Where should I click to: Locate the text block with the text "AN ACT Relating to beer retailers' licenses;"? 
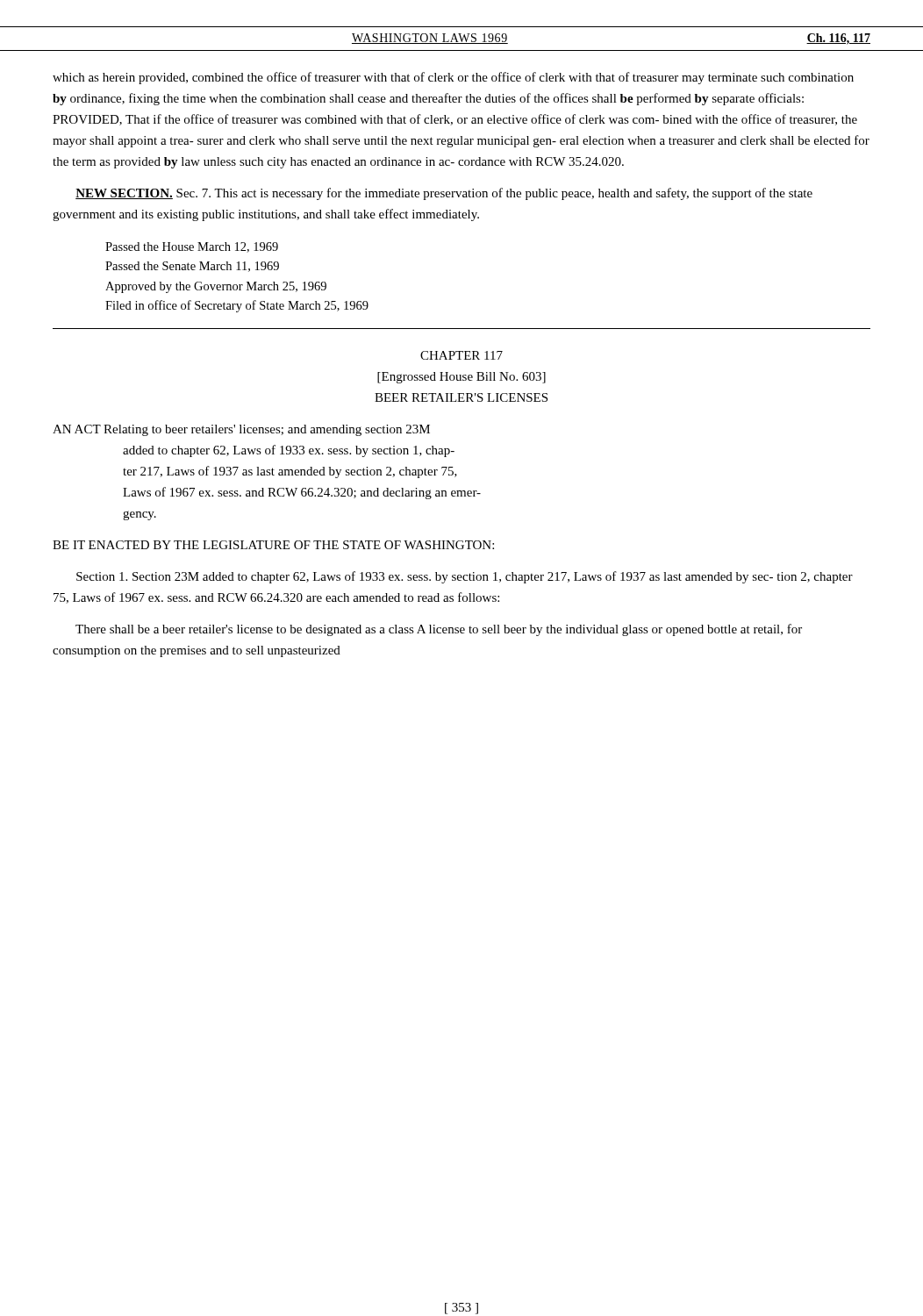tap(462, 473)
